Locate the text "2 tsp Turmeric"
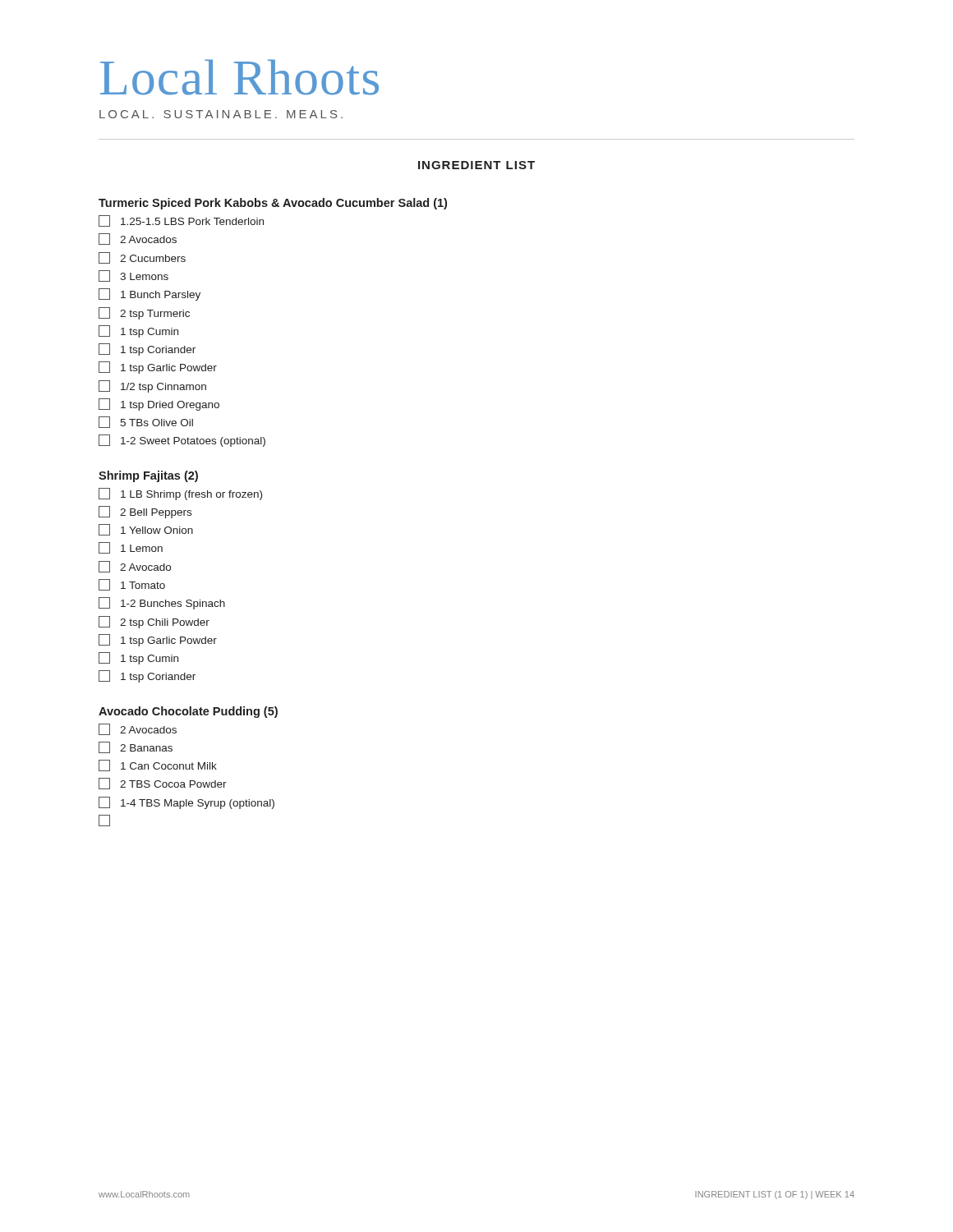Screen dimensions: 1232x953 pos(144,313)
